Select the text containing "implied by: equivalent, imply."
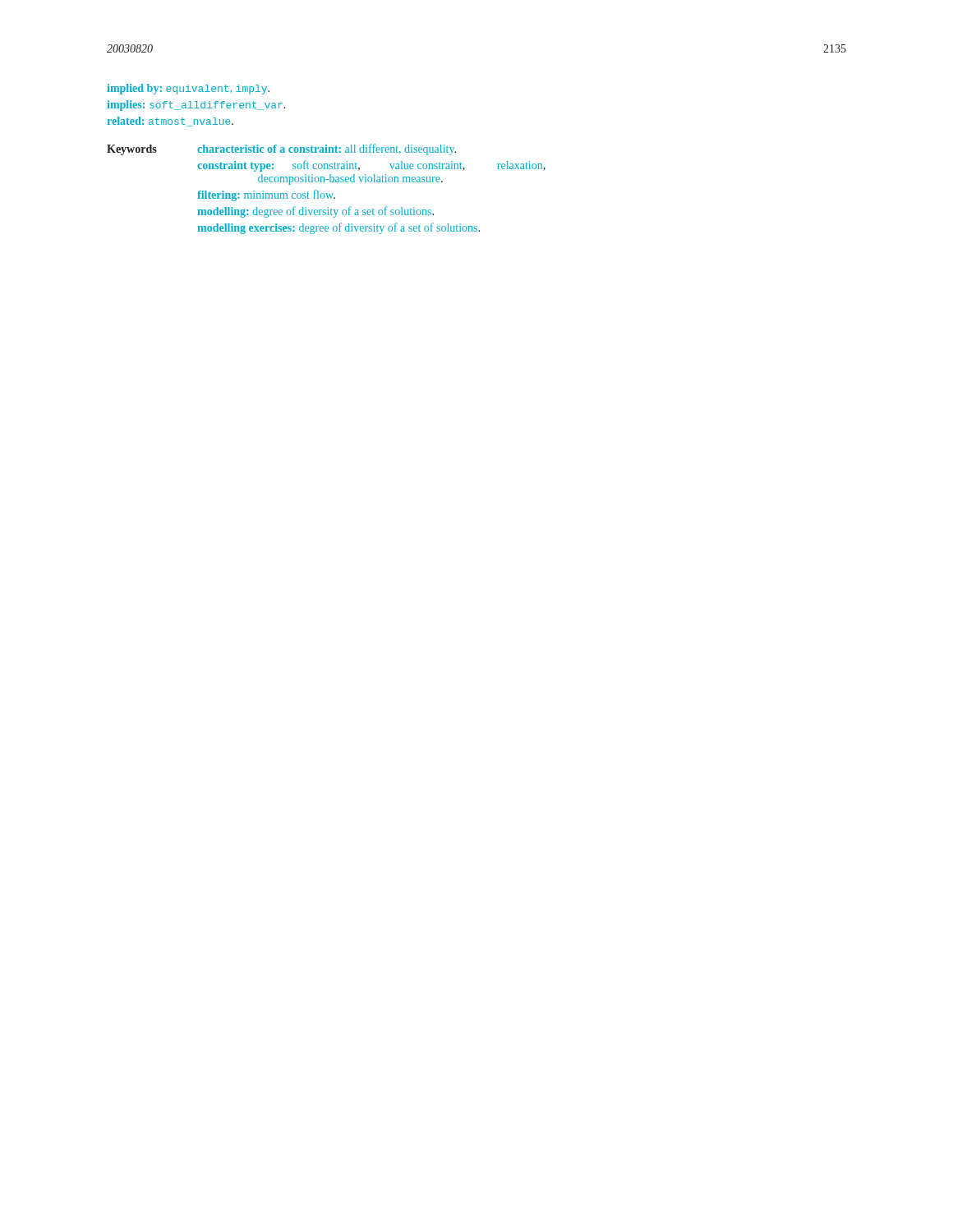Image resolution: width=953 pixels, height=1232 pixels. (189, 89)
